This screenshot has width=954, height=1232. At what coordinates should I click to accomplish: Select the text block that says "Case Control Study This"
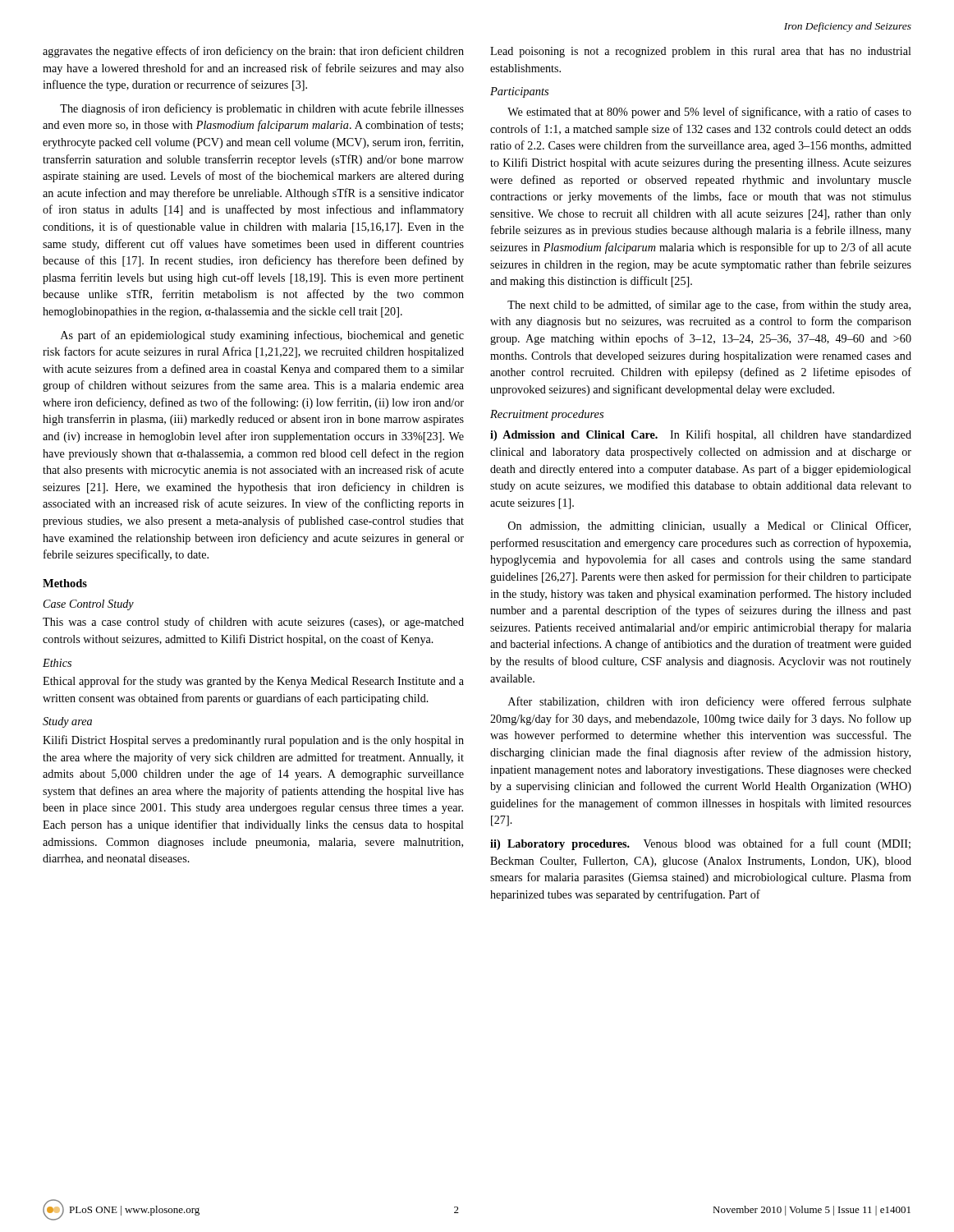click(253, 621)
